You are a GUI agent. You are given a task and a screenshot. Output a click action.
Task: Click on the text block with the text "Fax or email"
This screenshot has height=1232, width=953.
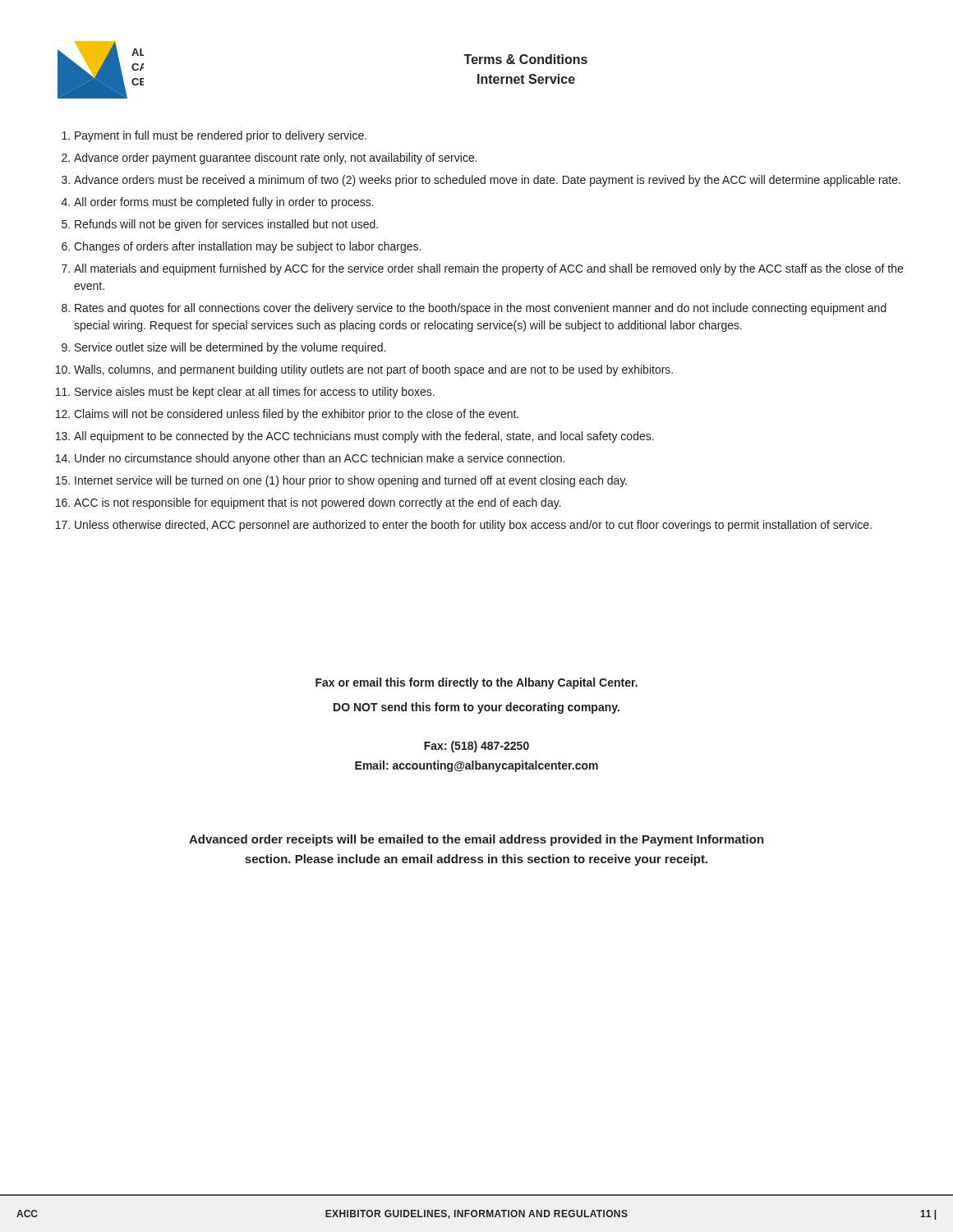[x=476, y=683]
